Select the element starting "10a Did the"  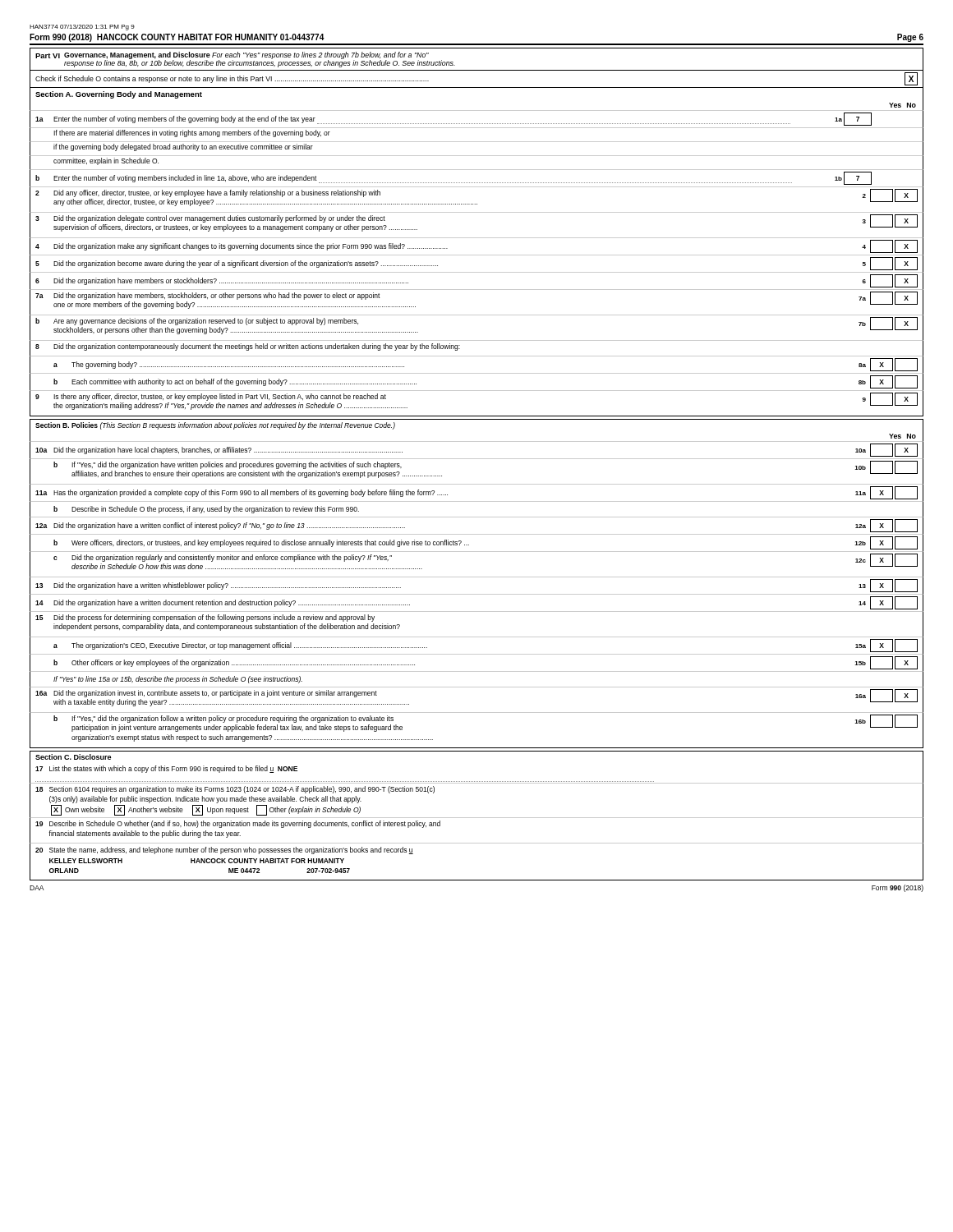tap(476, 450)
